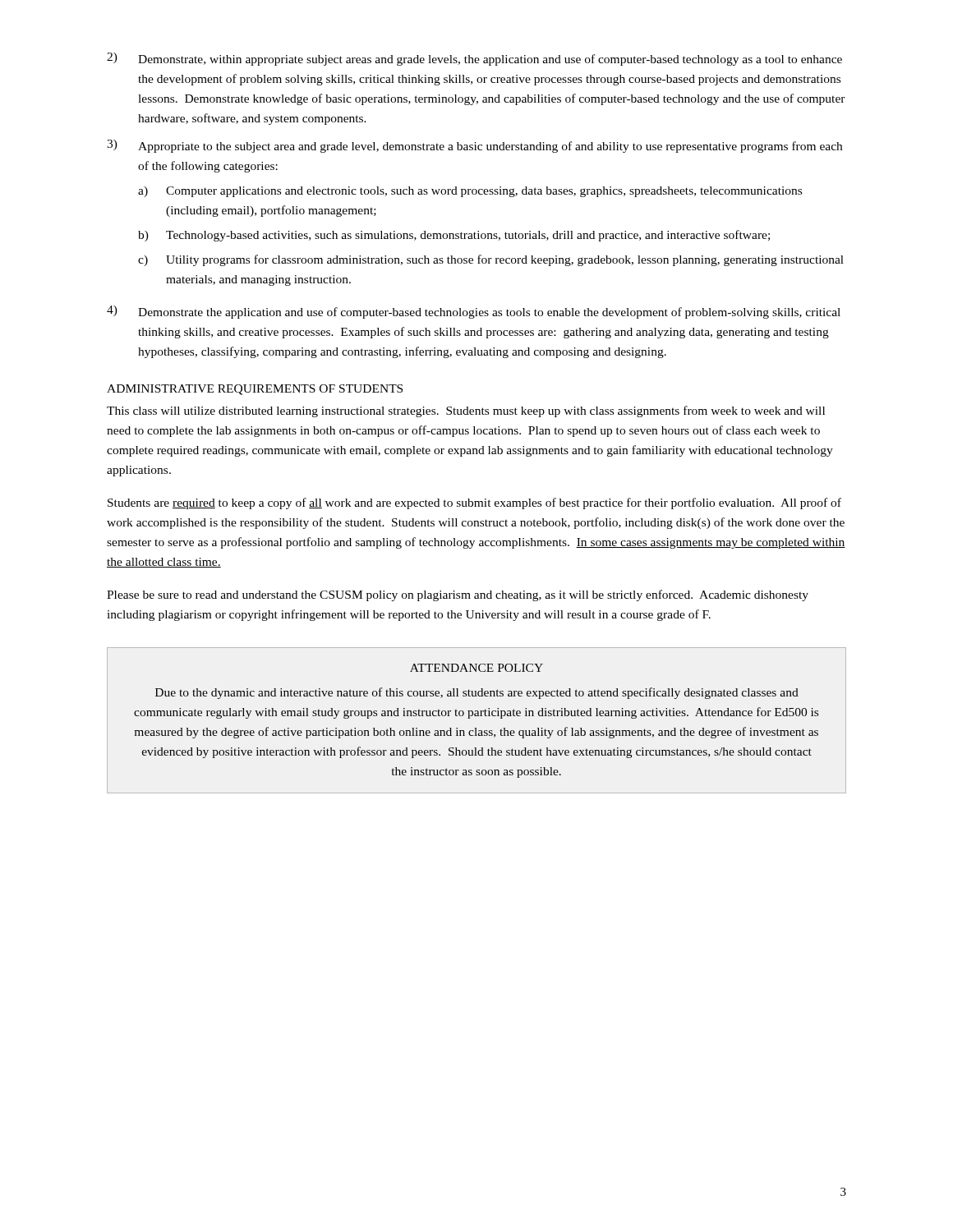This screenshot has width=953, height=1232.
Task: Select the text starting "3) Appropriate to the subject"
Action: [474, 146]
